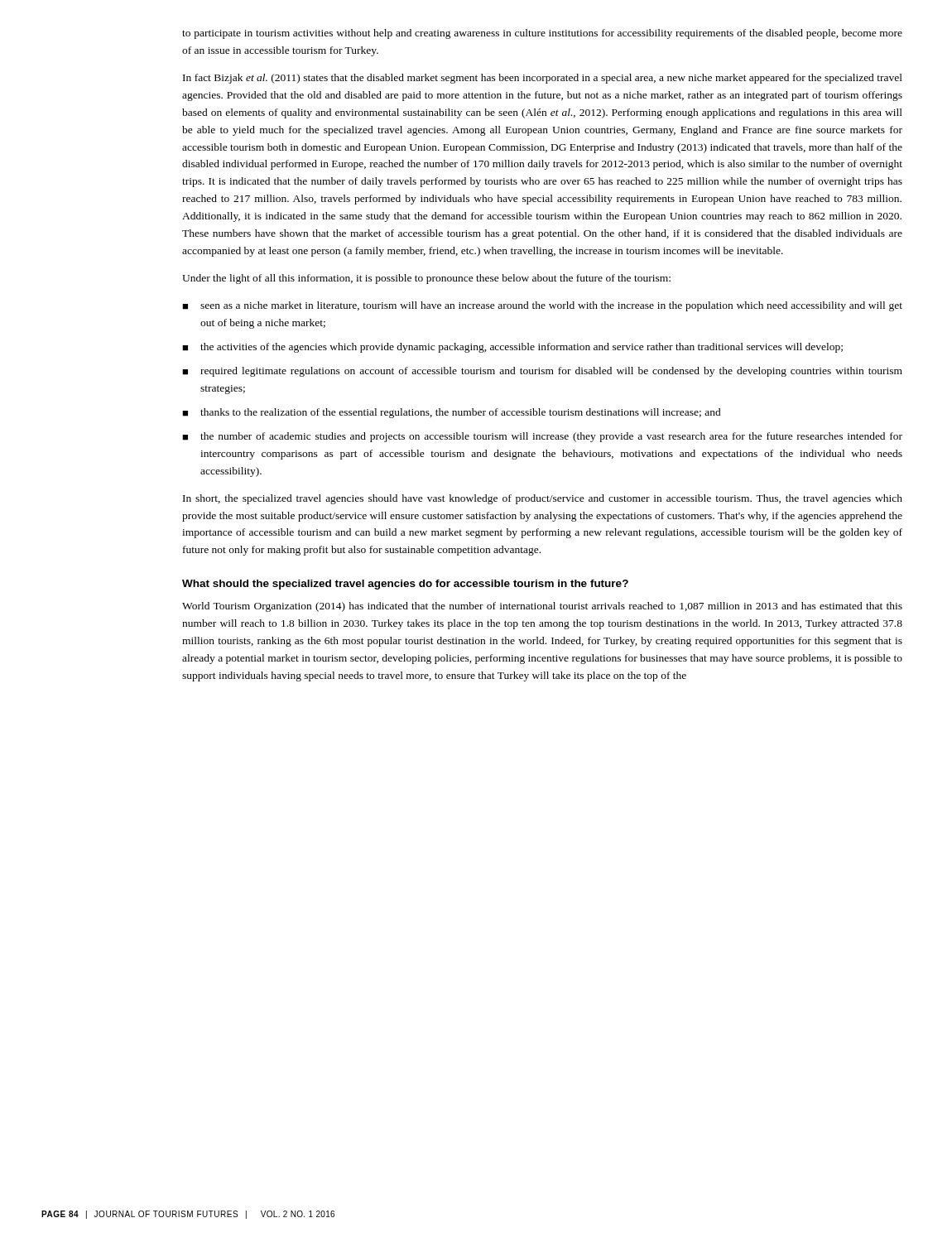Click the section header that begins "What should the specialized"
Screen dimensions: 1242x952
(x=405, y=584)
